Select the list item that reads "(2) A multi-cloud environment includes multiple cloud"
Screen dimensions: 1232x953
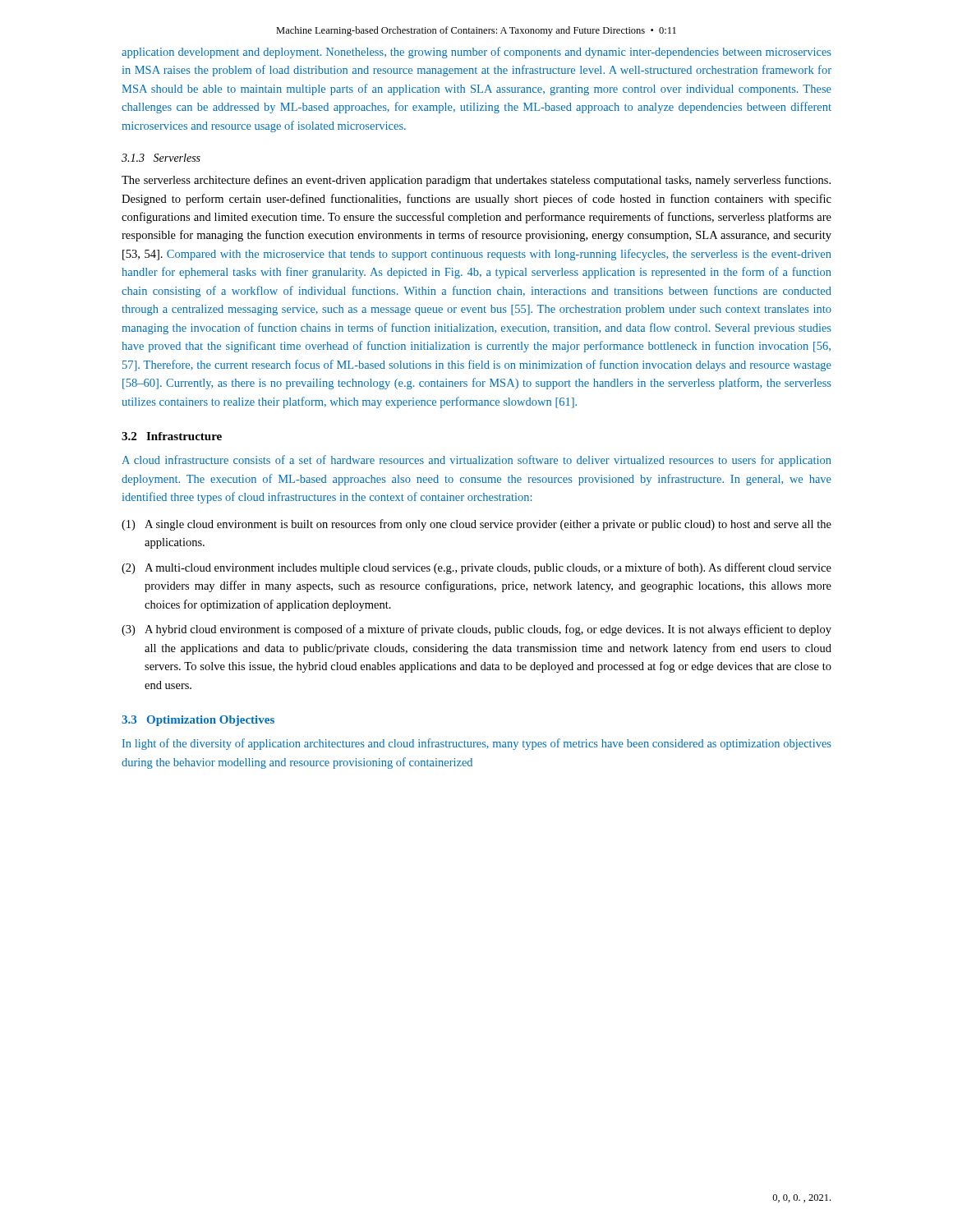476,586
